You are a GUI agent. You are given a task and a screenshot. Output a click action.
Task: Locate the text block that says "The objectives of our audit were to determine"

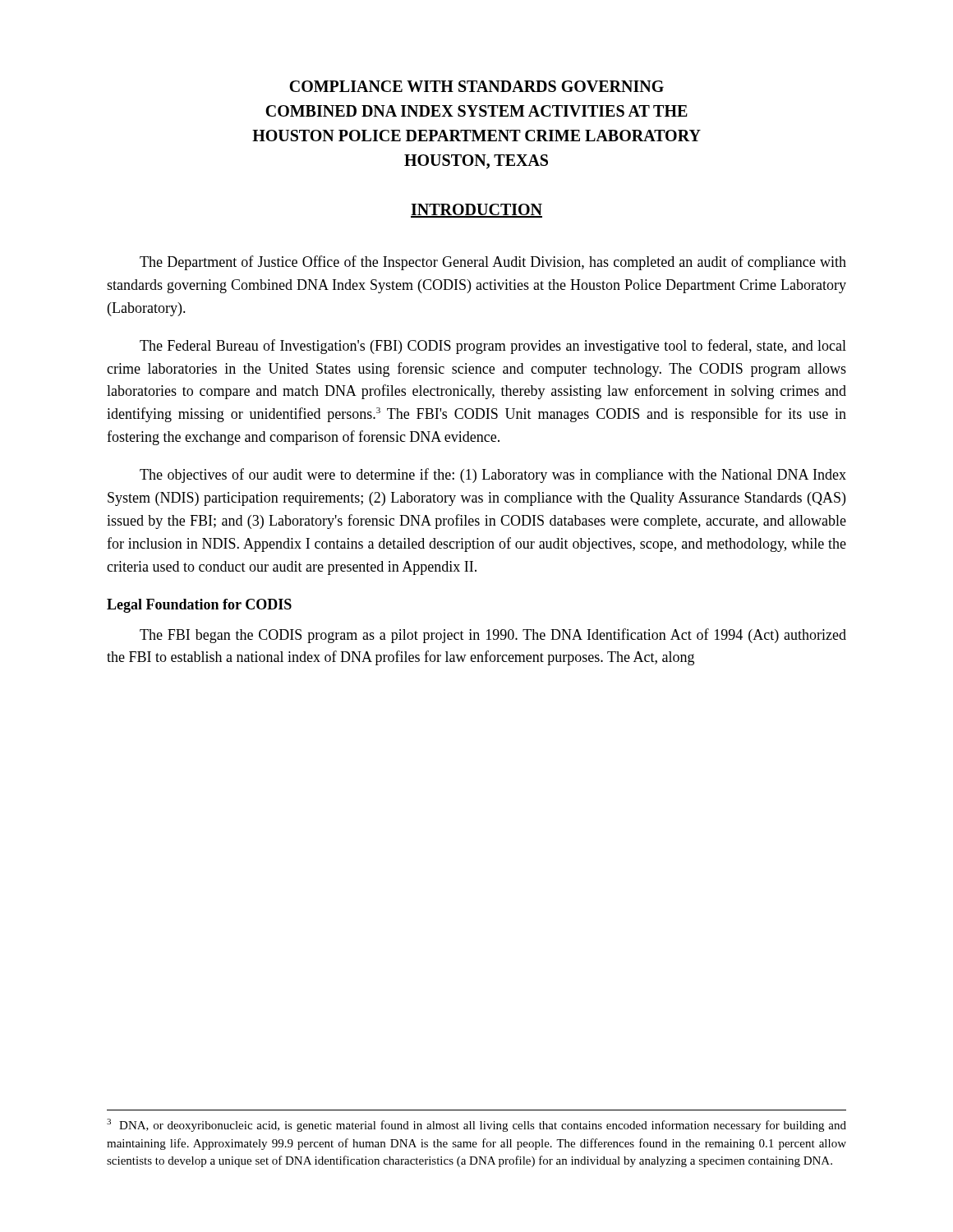476,521
